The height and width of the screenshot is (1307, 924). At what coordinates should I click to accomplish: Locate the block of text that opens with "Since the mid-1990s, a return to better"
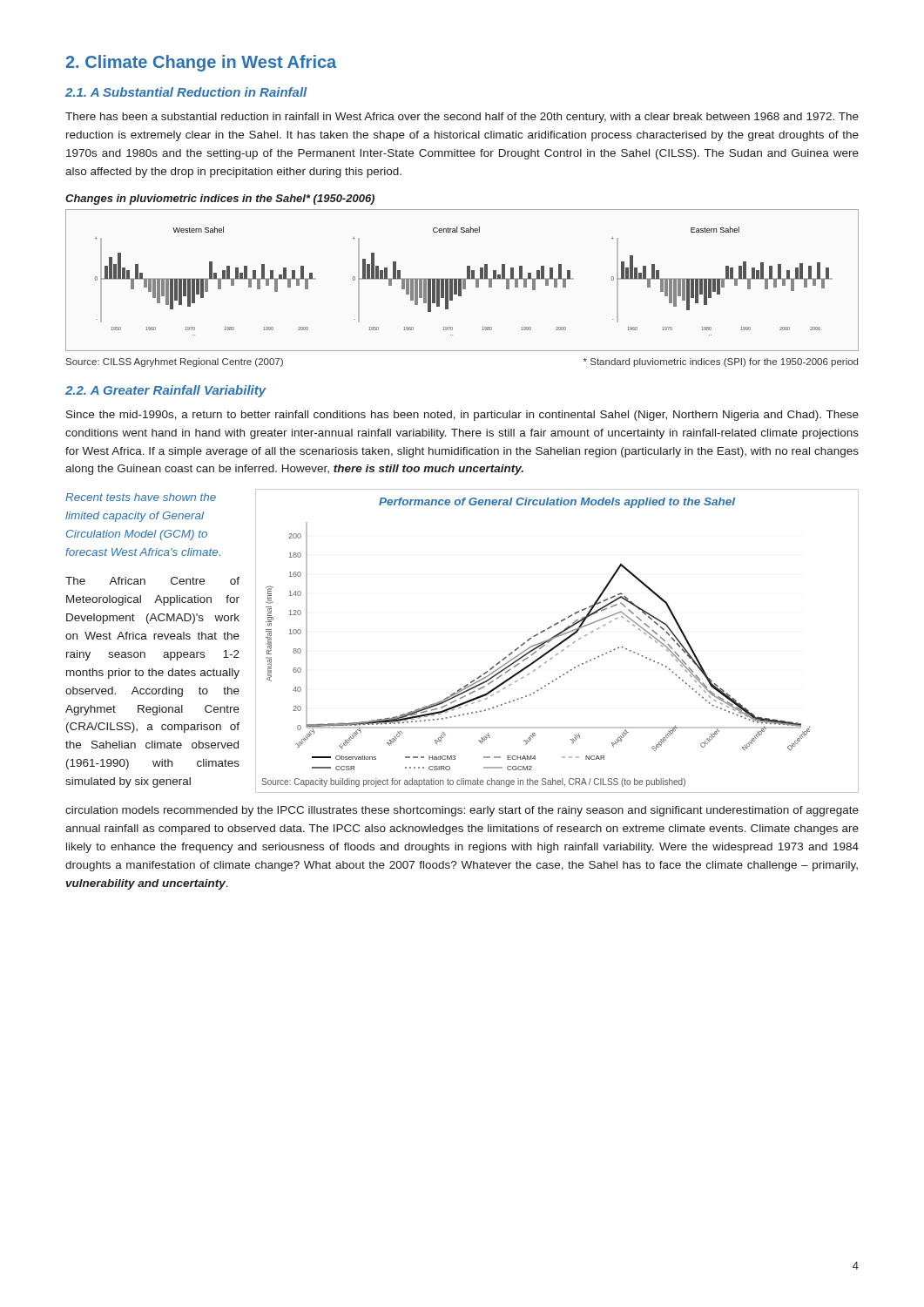coord(462,441)
